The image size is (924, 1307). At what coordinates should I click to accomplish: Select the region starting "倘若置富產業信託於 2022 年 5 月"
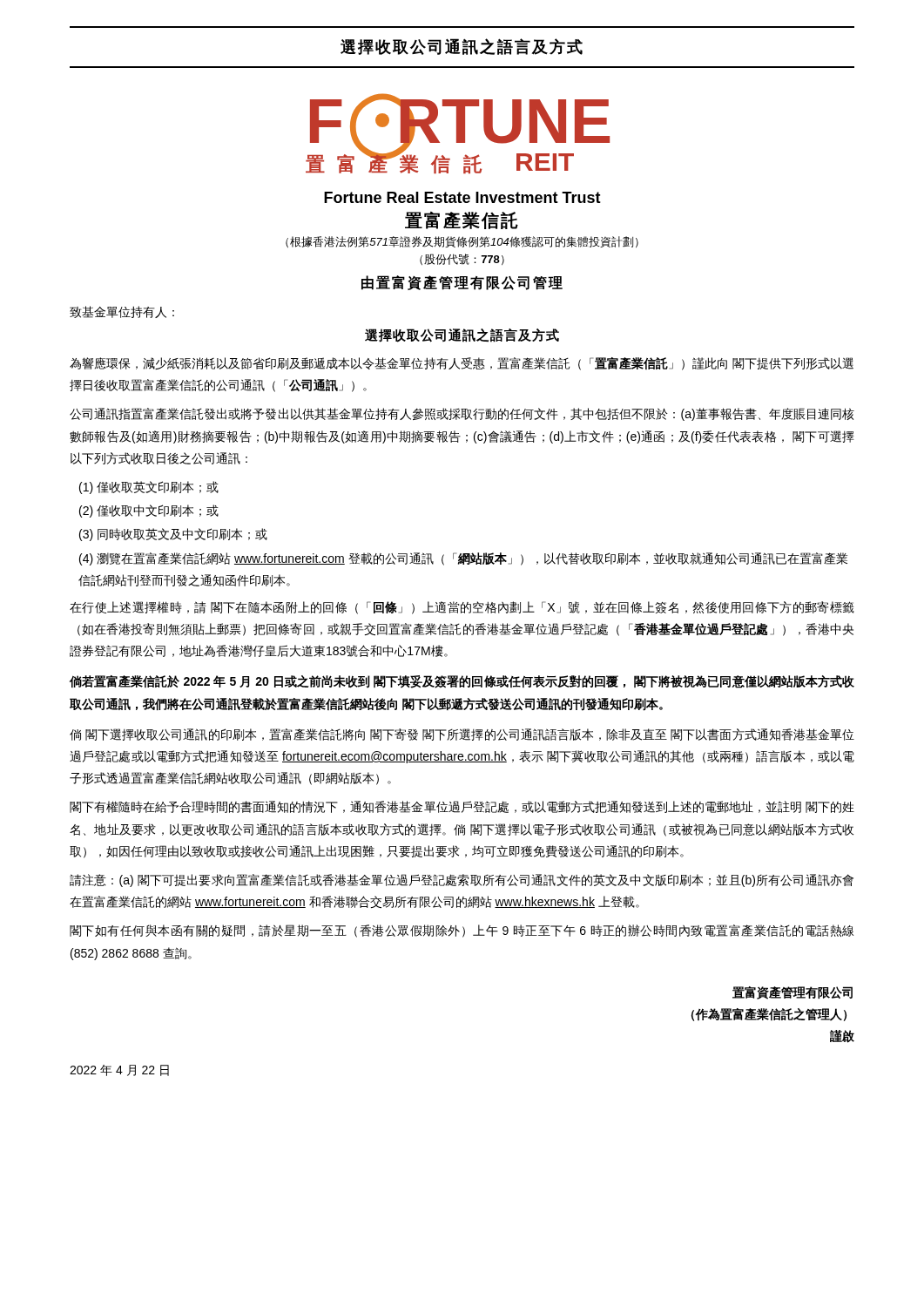[462, 693]
